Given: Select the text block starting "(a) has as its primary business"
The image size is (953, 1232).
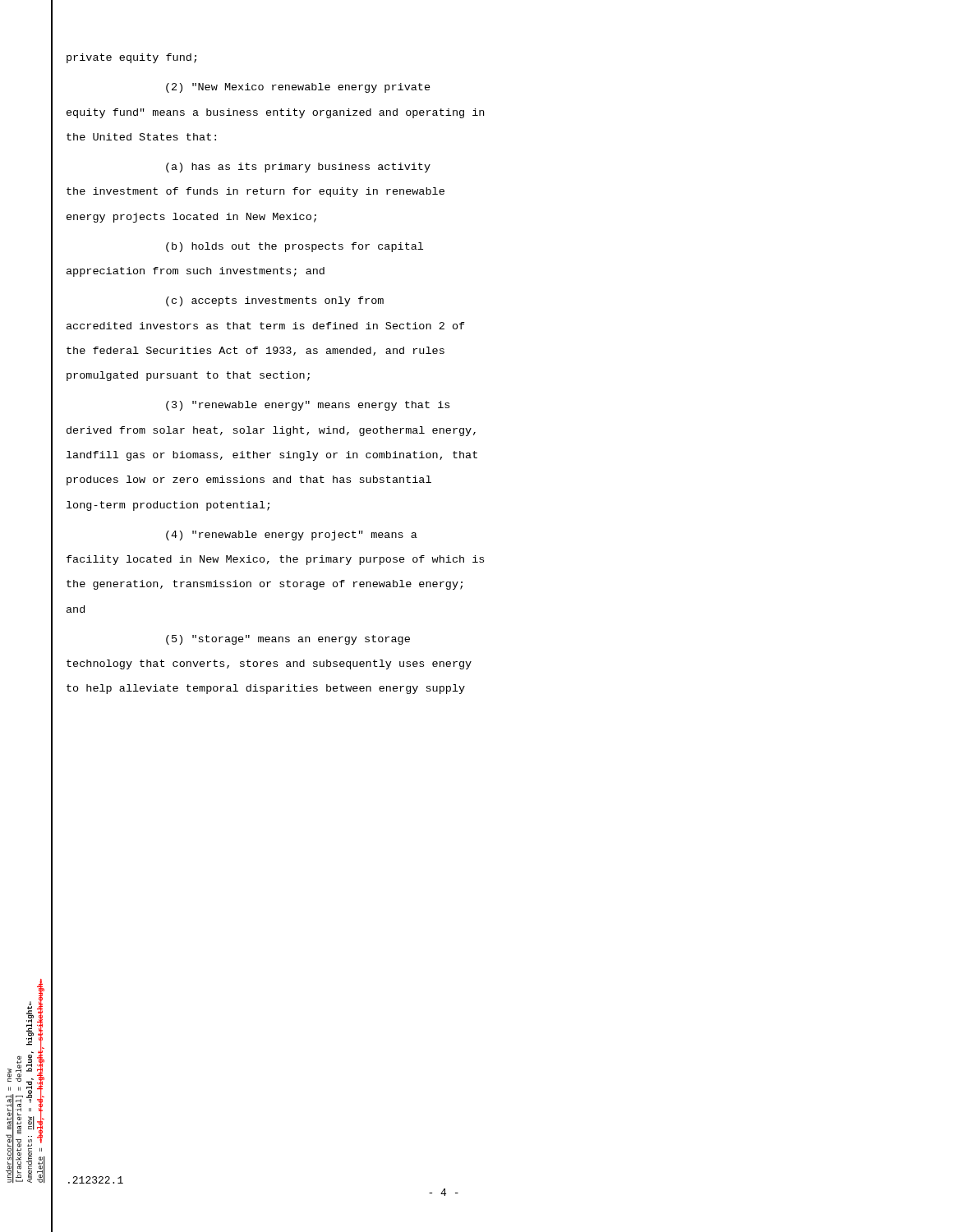Looking at the screenshot, I should pos(444,193).
